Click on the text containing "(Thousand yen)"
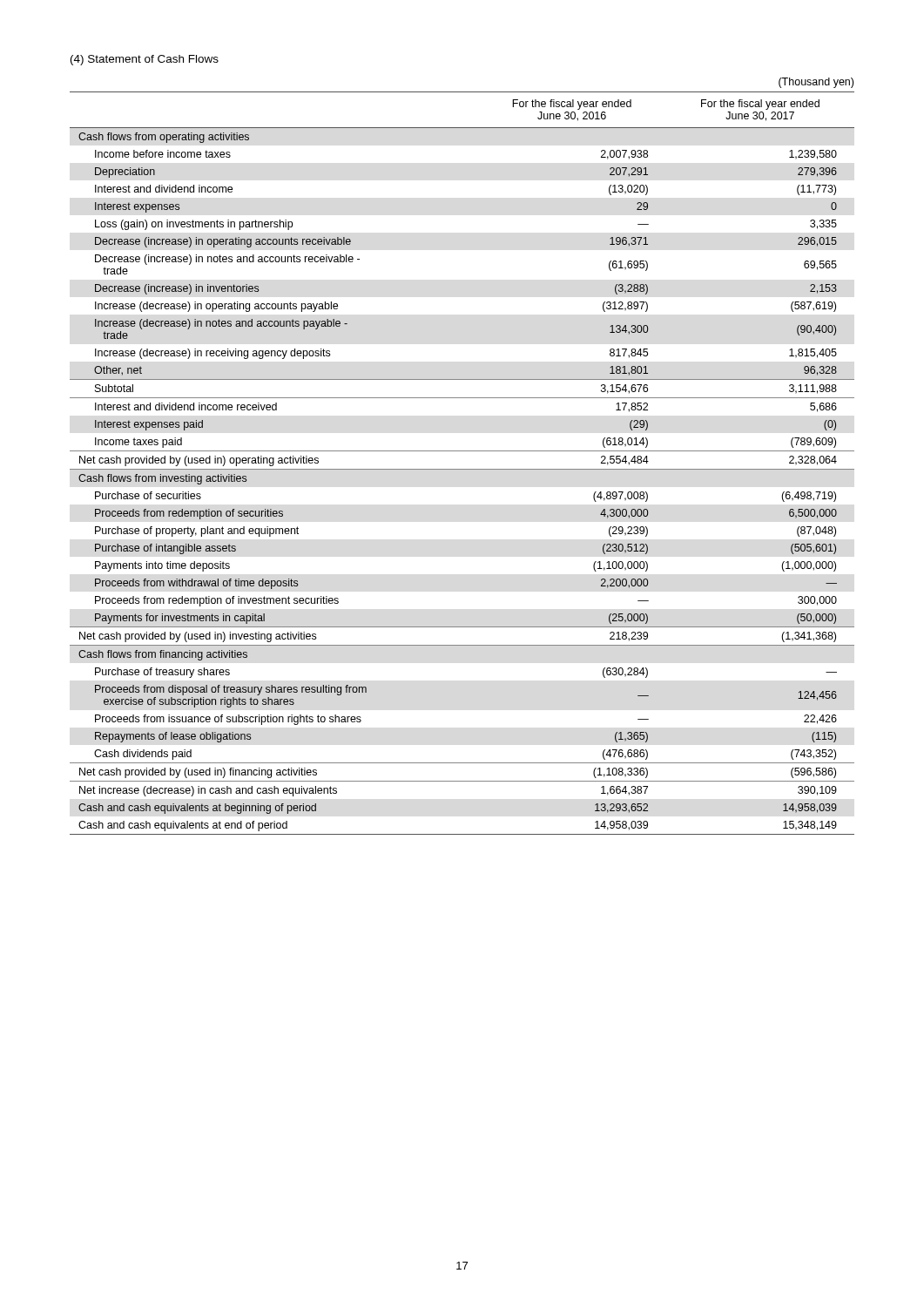This screenshot has height=1307, width=924. 816,82
